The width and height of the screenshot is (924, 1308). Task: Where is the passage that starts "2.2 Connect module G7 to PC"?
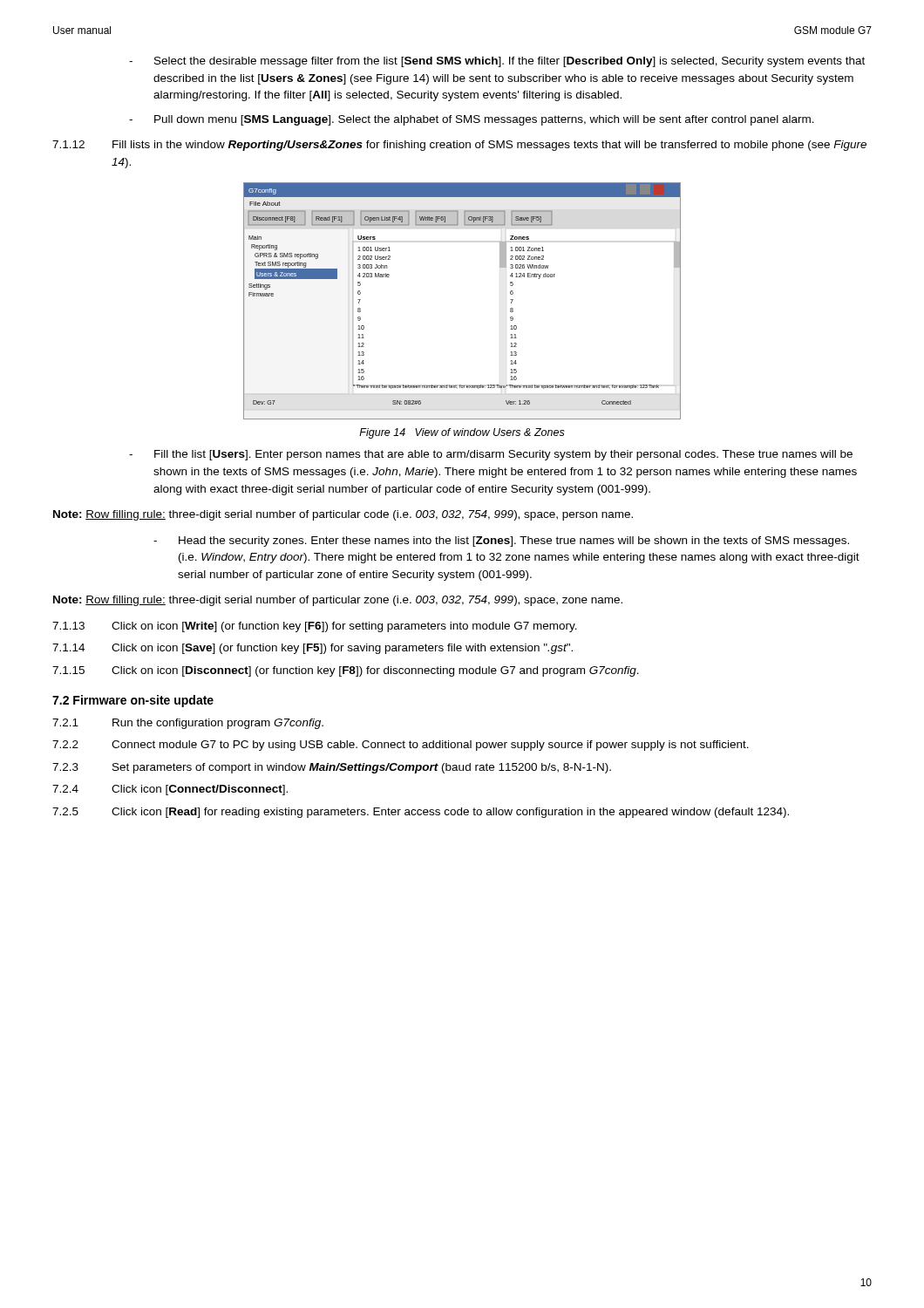point(462,745)
